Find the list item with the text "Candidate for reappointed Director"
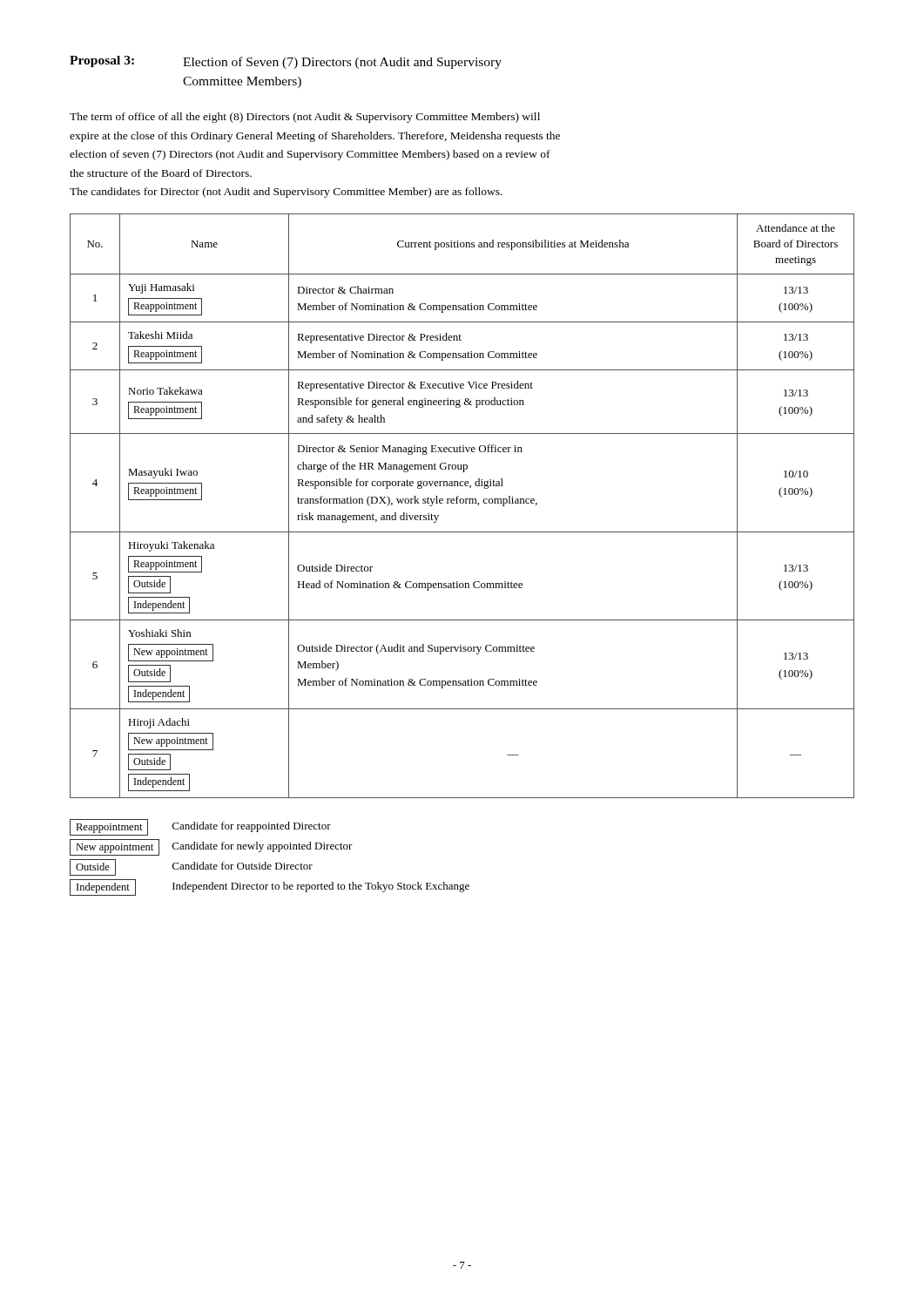 click(x=251, y=826)
